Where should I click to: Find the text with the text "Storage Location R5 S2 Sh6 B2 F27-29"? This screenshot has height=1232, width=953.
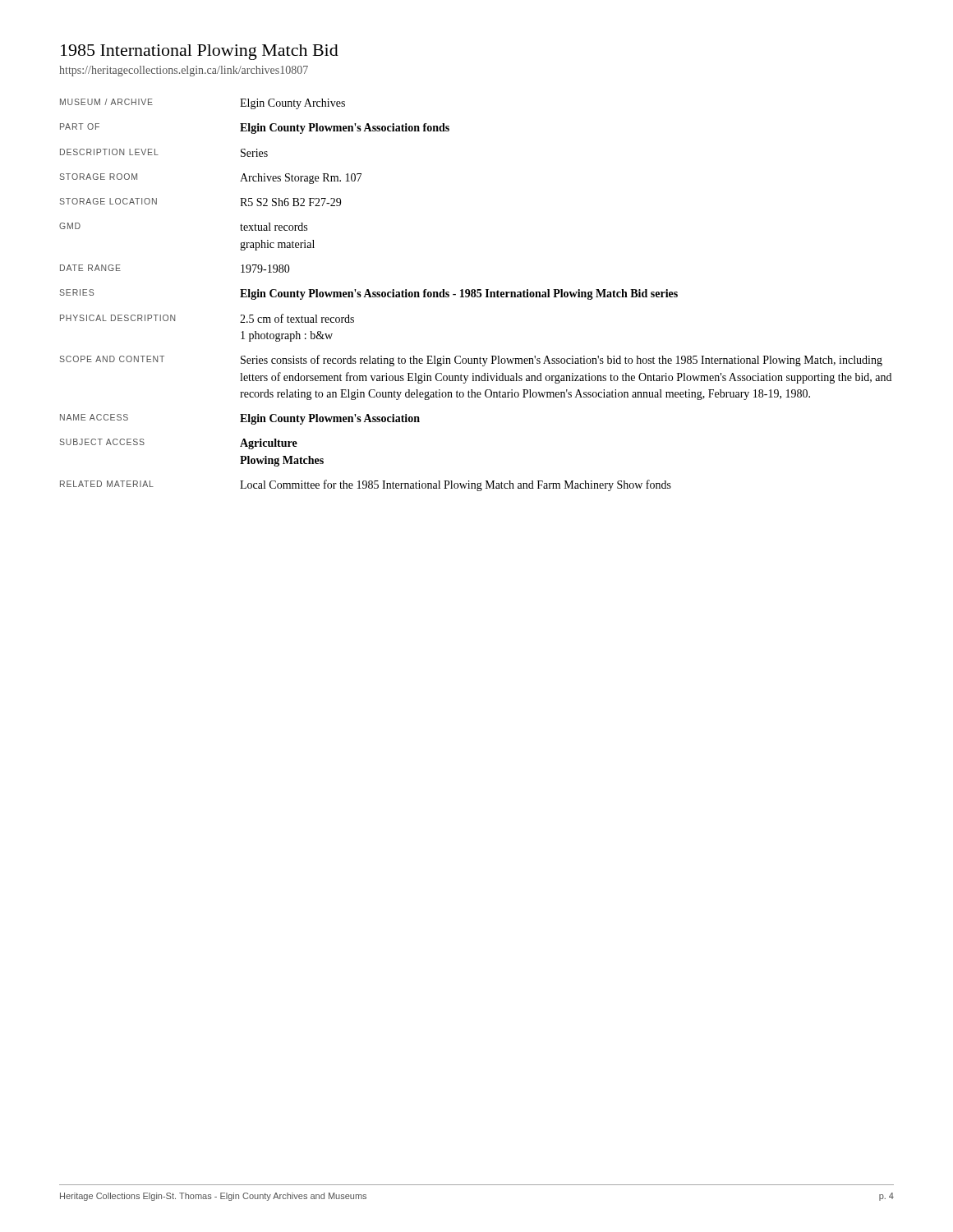pyautogui.click(x=110, y=202)
